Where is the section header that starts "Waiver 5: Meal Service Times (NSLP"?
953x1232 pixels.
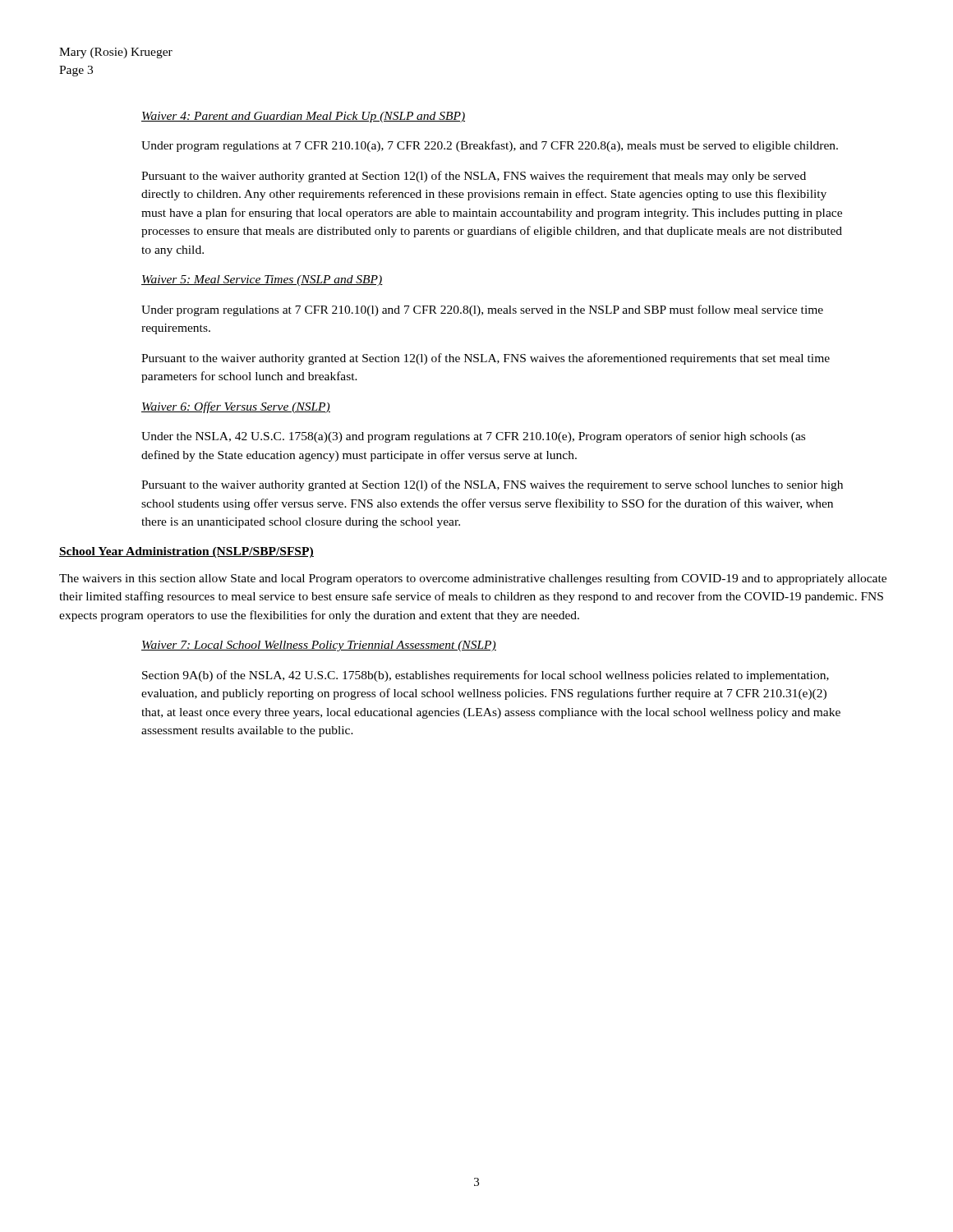[262, 279]
